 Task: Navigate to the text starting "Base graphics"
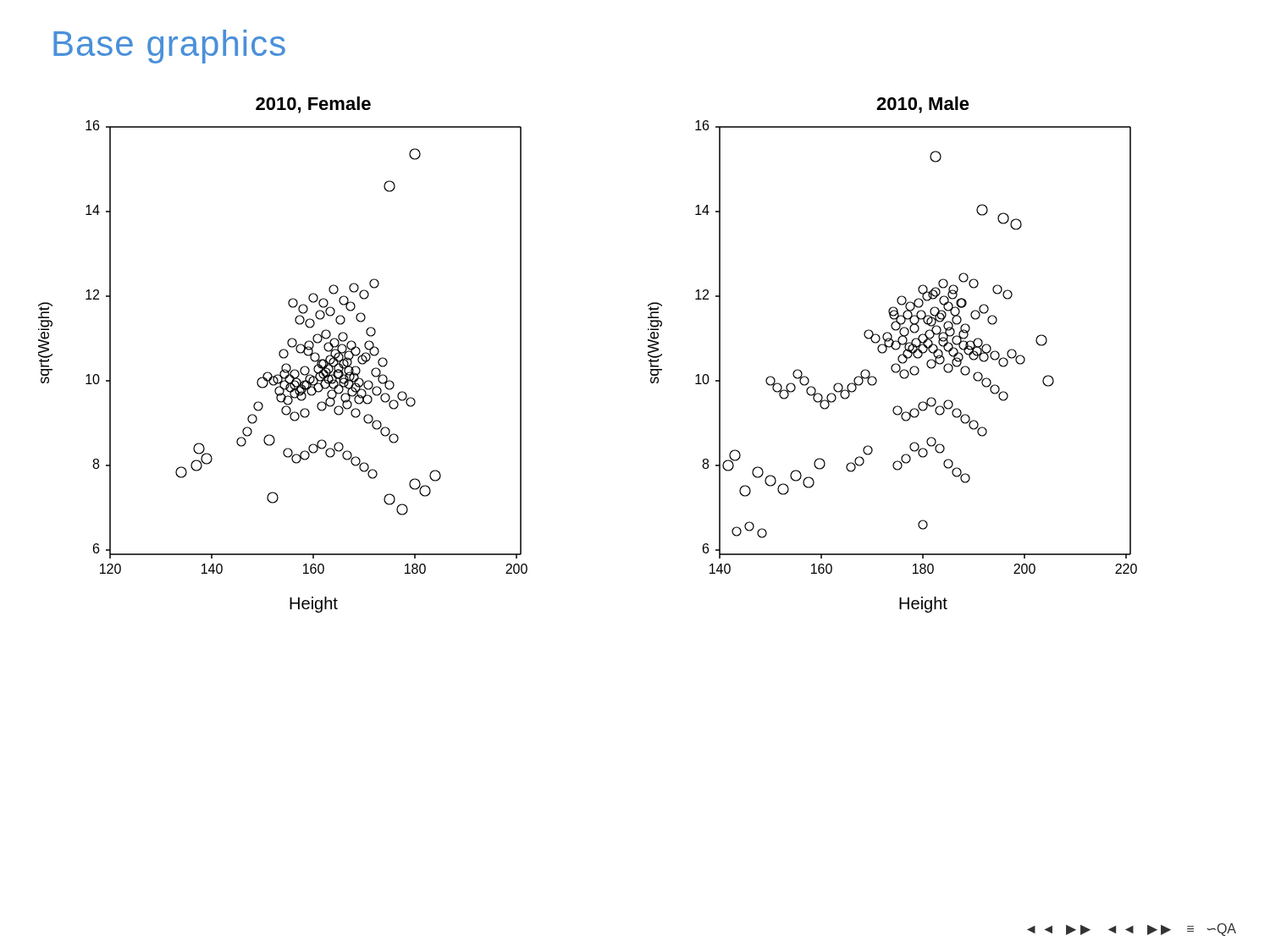pyautogui.click(x=169, y=44)
